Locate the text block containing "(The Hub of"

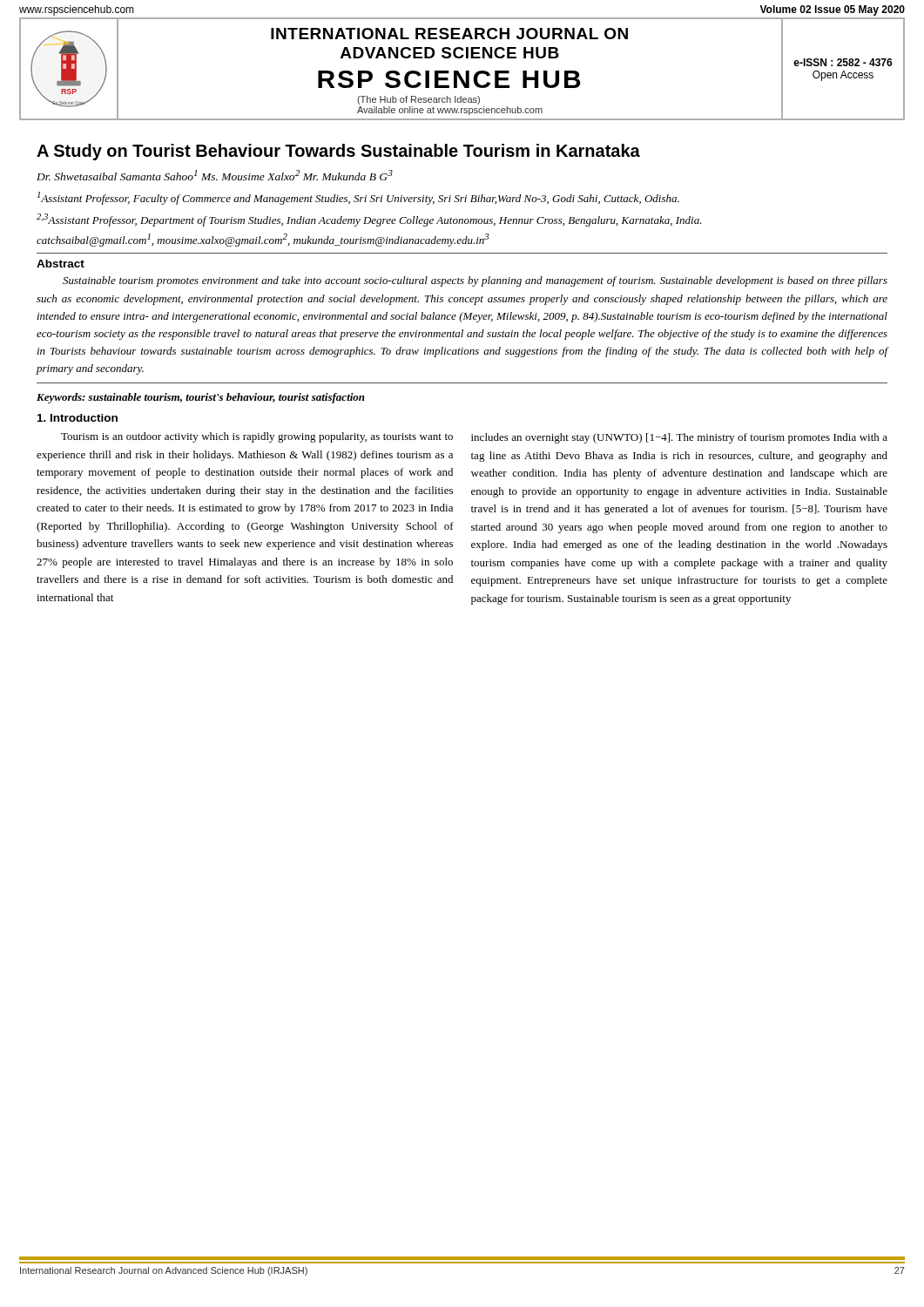pos(450,105)
